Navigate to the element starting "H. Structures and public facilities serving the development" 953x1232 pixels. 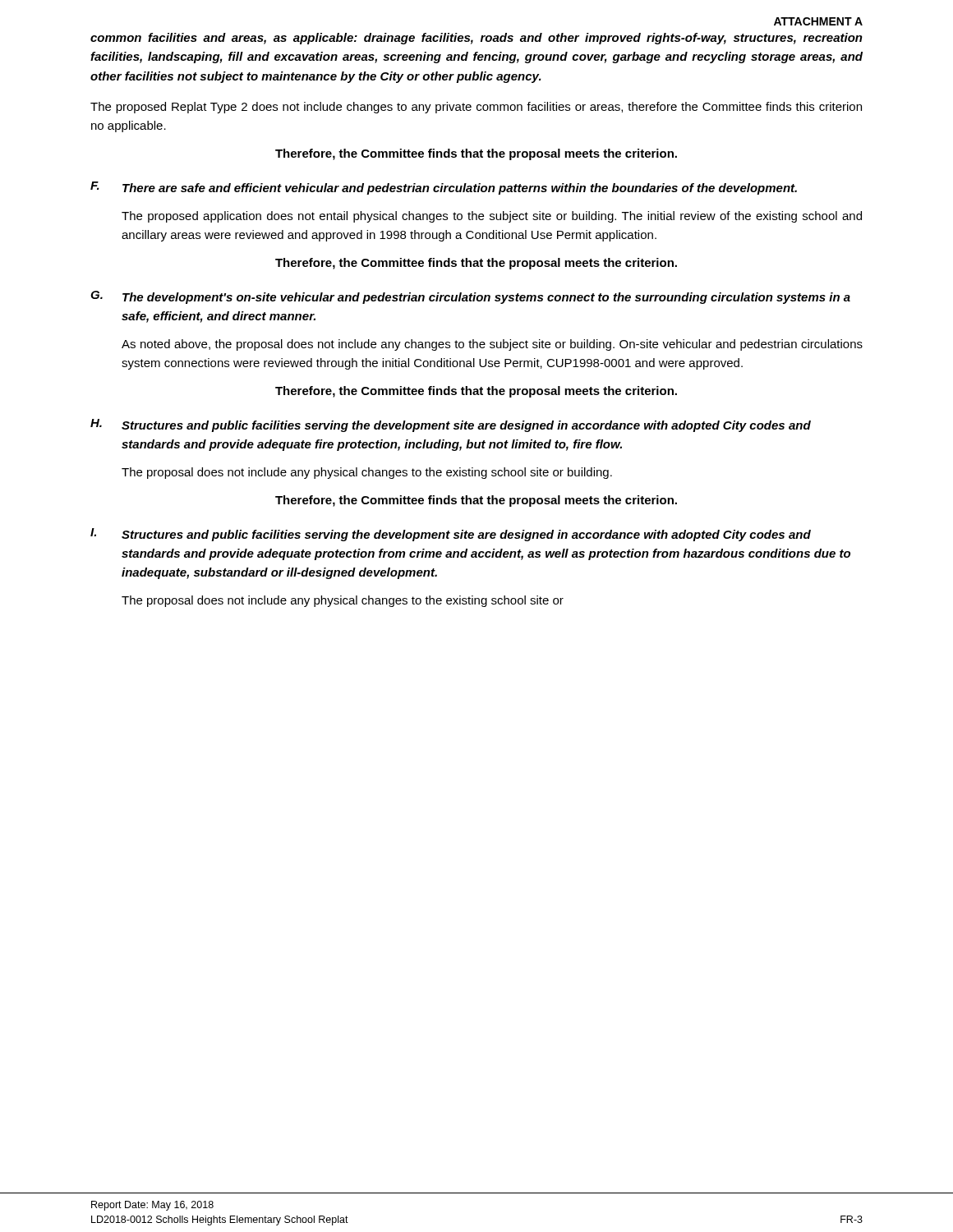coord(476,435)
